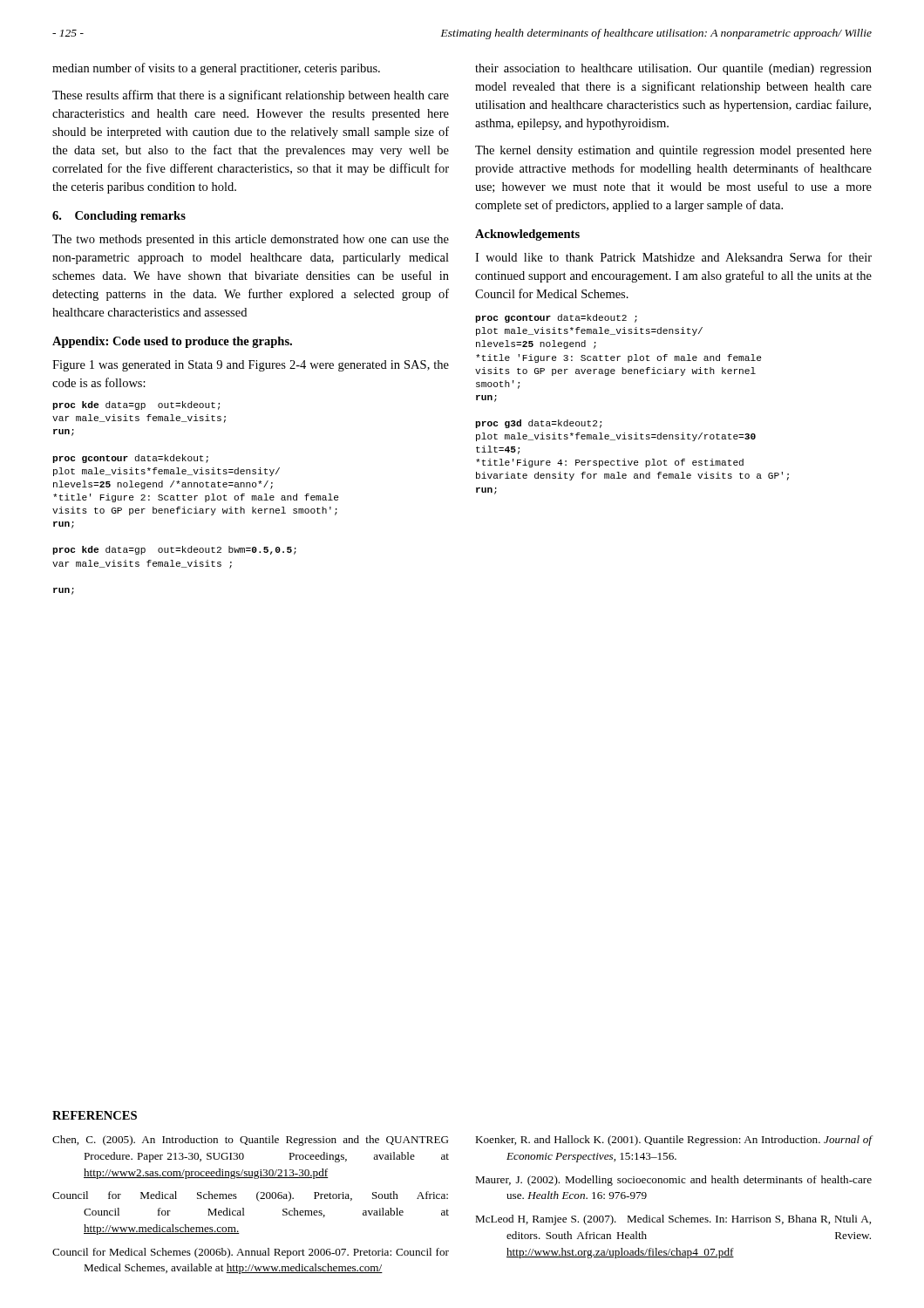This screenshot has height=1308, width=924.
Task: Where is the passage that starts "Chen, C. (2005). An Introduction"?
Action: click(251, 1156)
